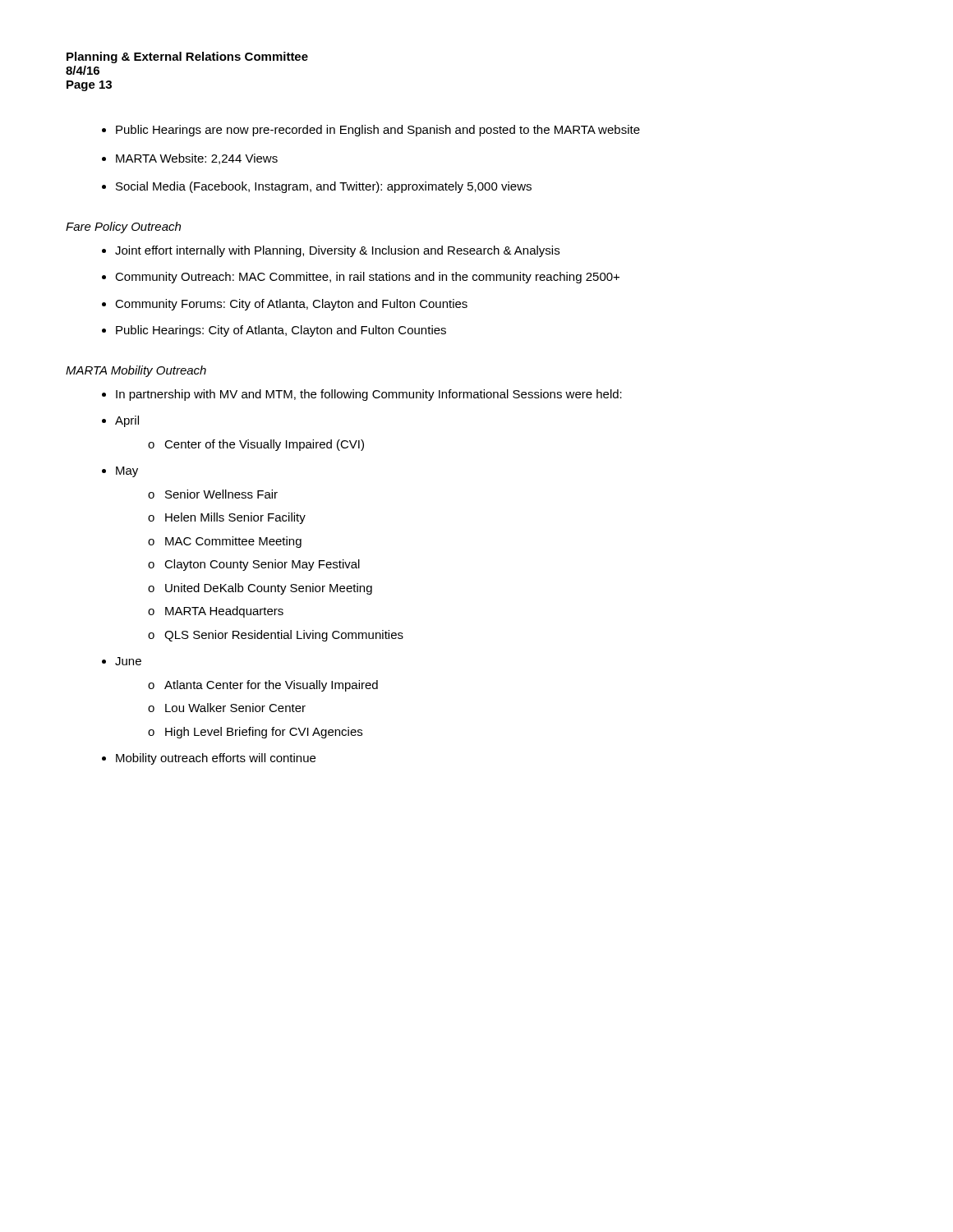Navigate to the element starting "MARTA Mobility Outreach"
Viewport: 953px width, 1232px height.
coord(136,370)
